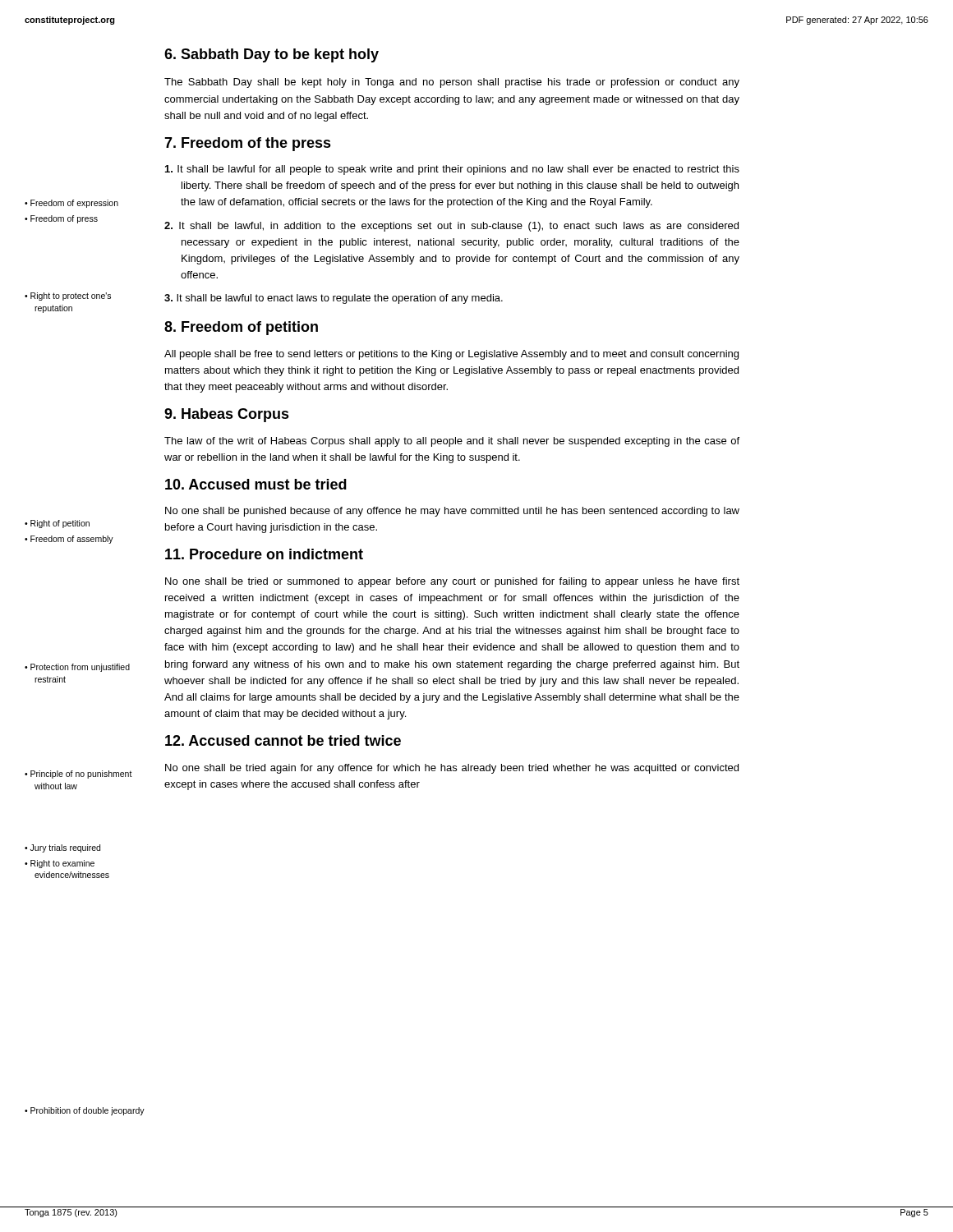The image size is (953, 1232).
Task: Find the list item that says "Prohibition of double"
Action: pyautogui.click(x=87, y=1110)
